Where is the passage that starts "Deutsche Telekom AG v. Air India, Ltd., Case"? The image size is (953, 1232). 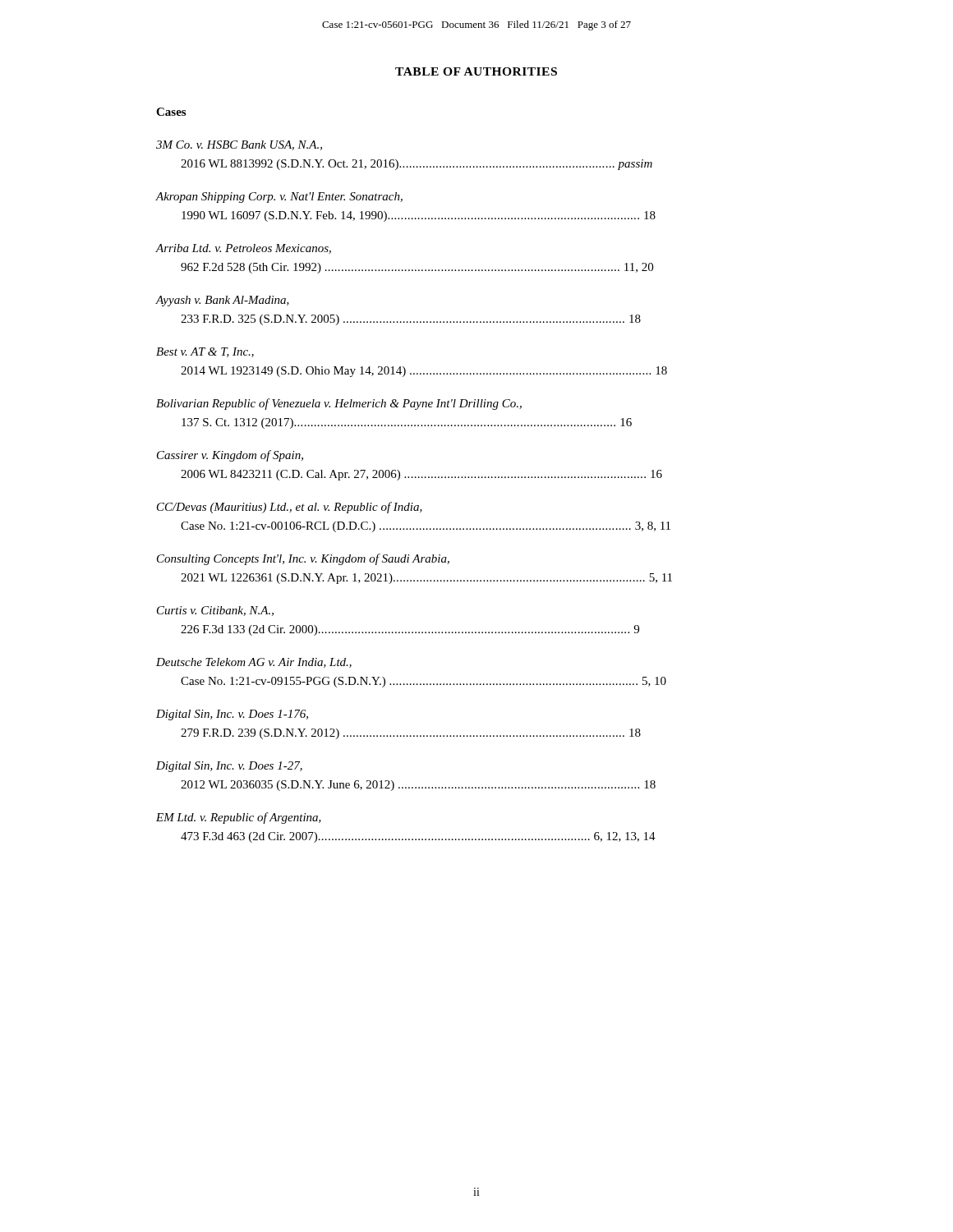pos(254,663)
